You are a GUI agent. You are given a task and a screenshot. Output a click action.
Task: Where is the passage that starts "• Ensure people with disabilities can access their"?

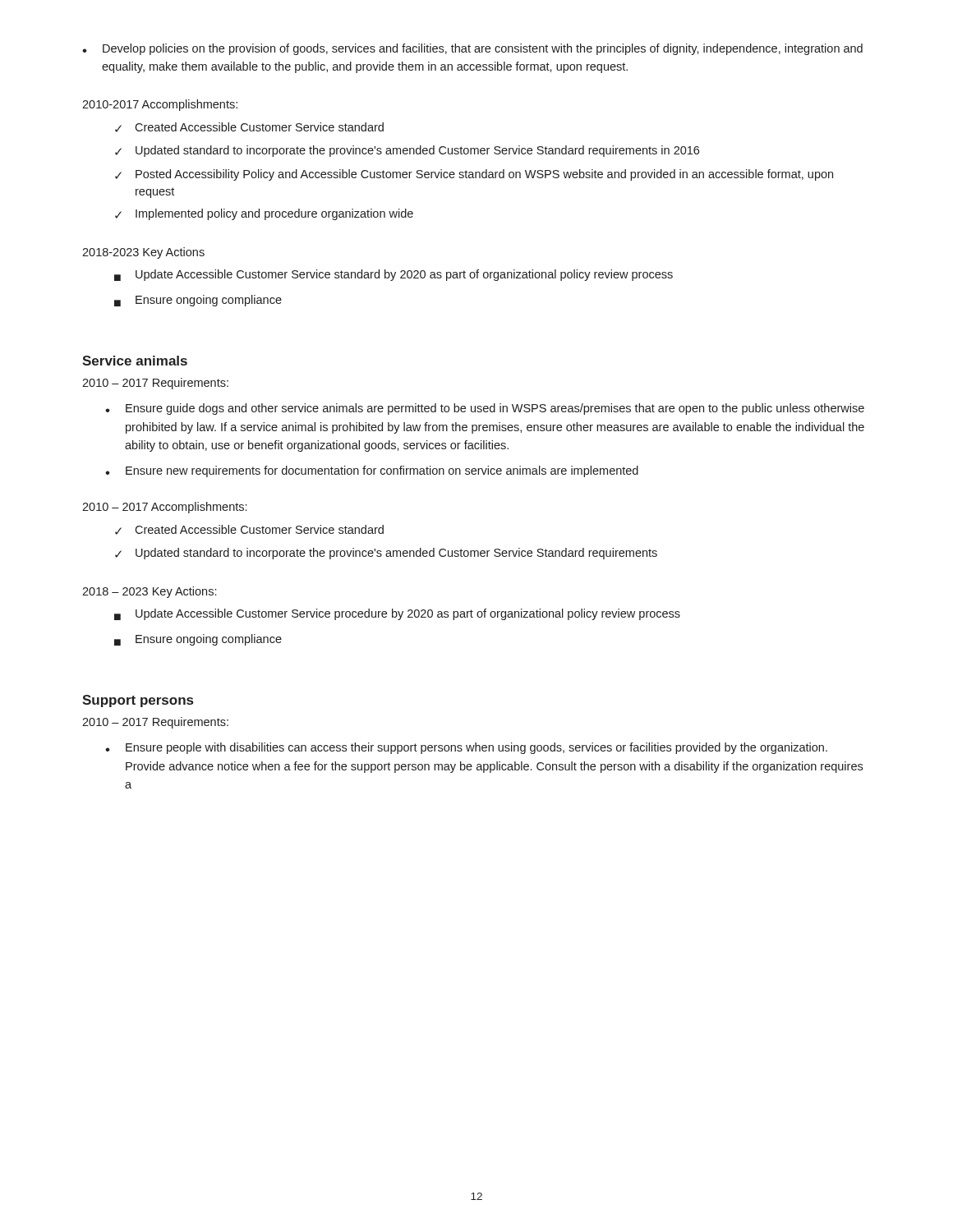(488, 766)
